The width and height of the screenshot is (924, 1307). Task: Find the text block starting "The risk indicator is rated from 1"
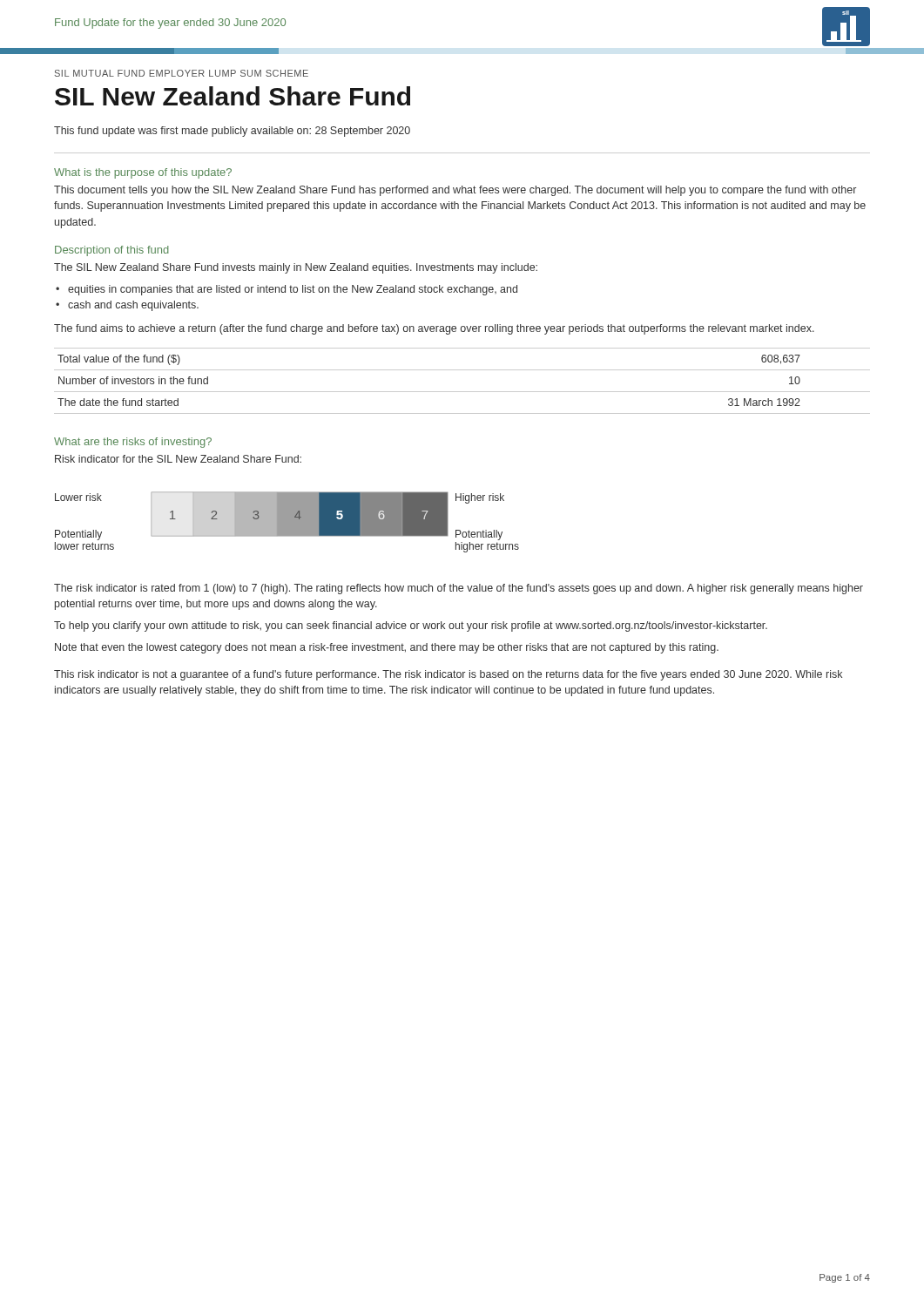459,596
